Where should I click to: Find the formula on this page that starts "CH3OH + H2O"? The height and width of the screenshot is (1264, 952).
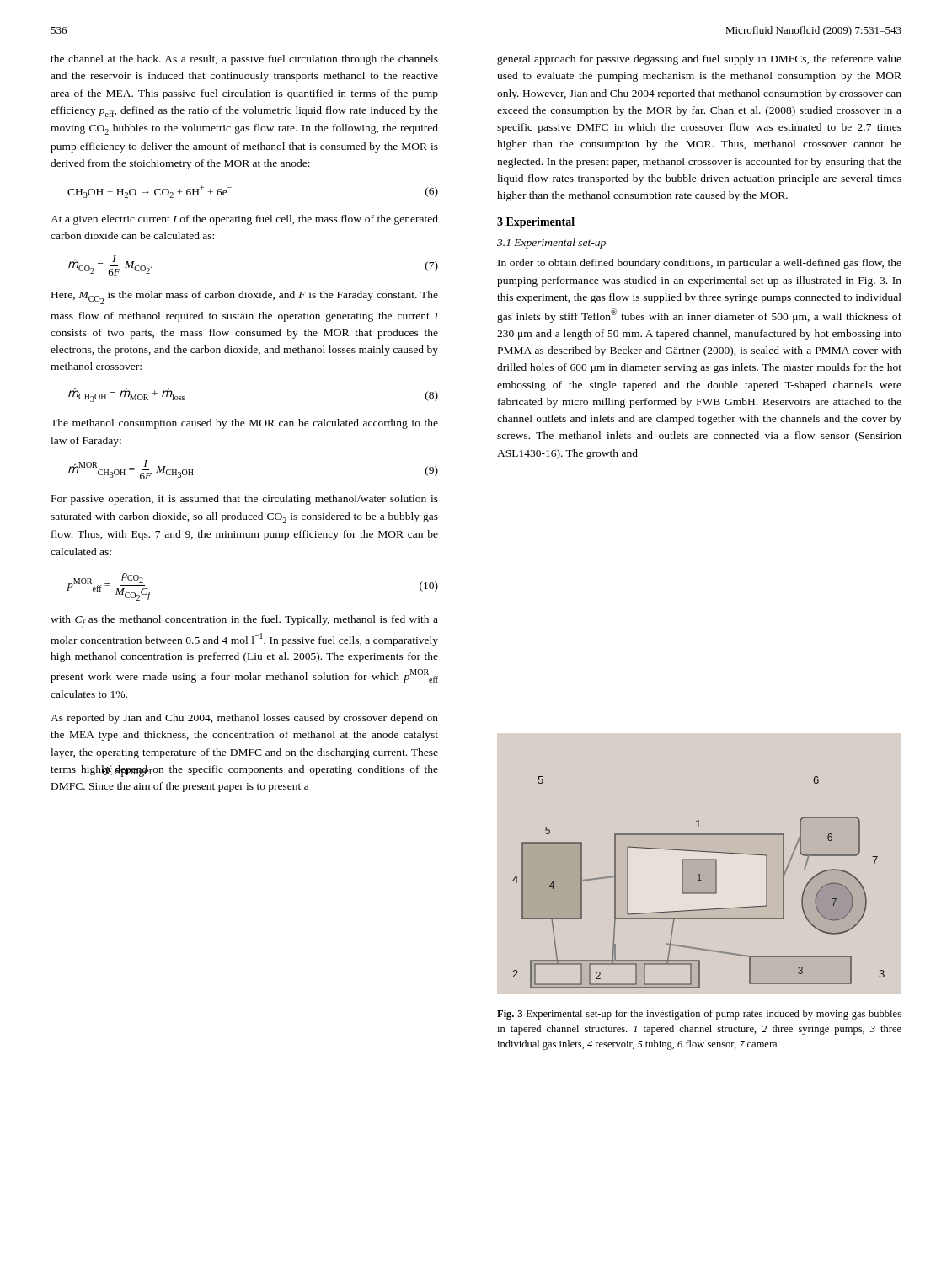point(155,192)
